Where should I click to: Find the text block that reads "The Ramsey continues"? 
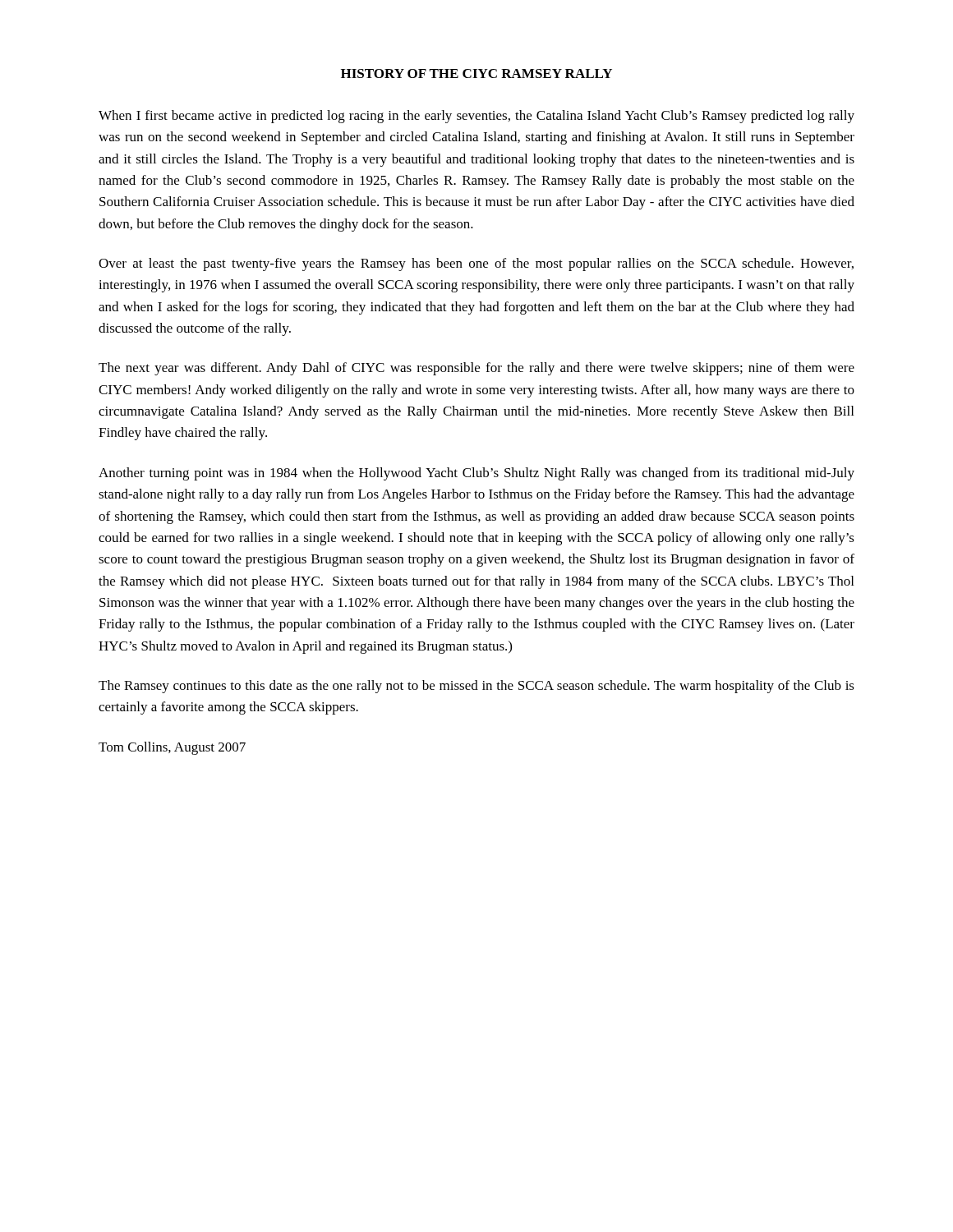coord(476,696)
